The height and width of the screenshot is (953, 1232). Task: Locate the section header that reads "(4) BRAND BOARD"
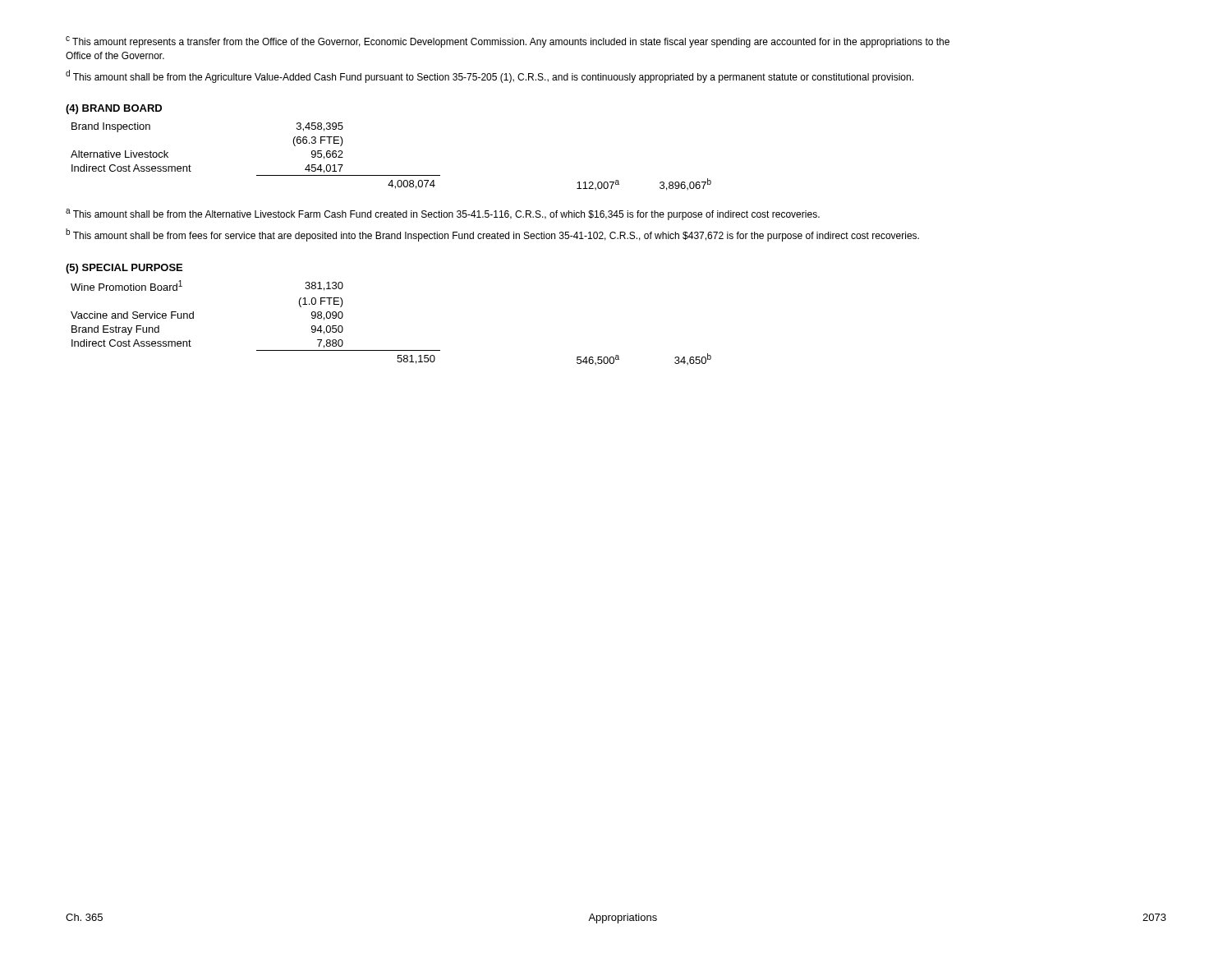(114, 108)
